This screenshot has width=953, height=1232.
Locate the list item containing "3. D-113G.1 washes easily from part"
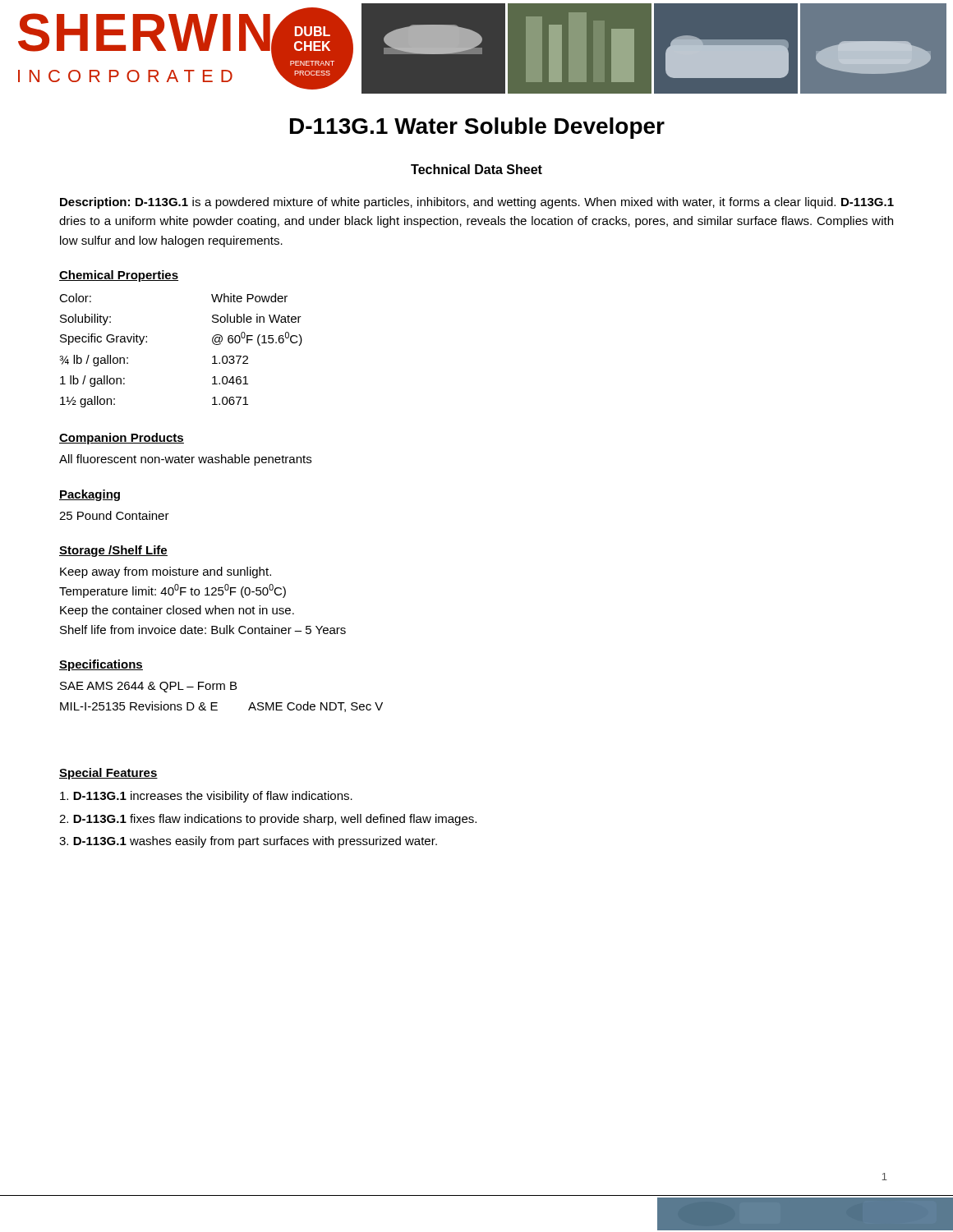[x=249, y=840]
